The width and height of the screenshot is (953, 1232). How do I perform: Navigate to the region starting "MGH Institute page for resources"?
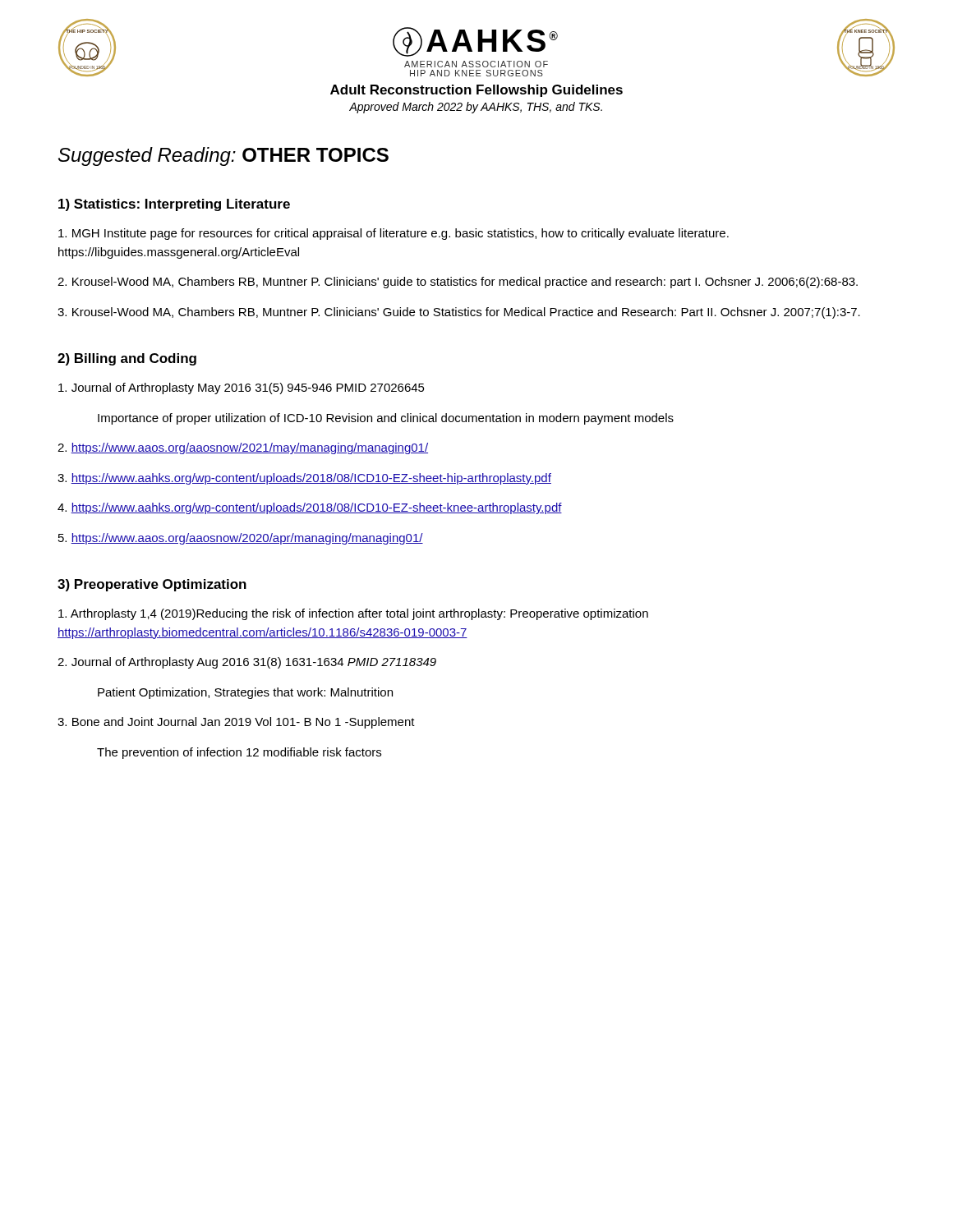[393, 242]
